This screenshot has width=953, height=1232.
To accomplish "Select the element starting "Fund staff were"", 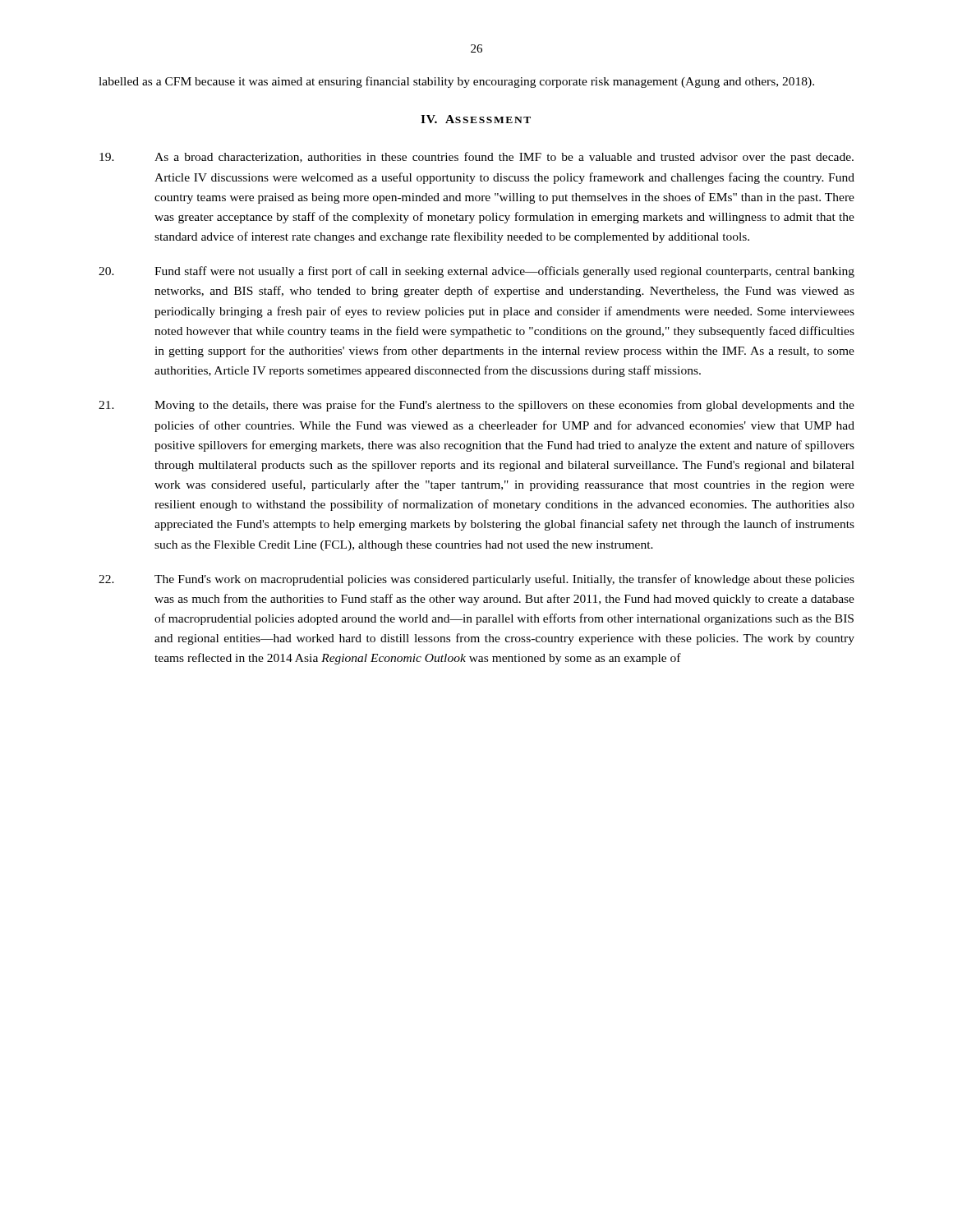I will pos(476,321).
